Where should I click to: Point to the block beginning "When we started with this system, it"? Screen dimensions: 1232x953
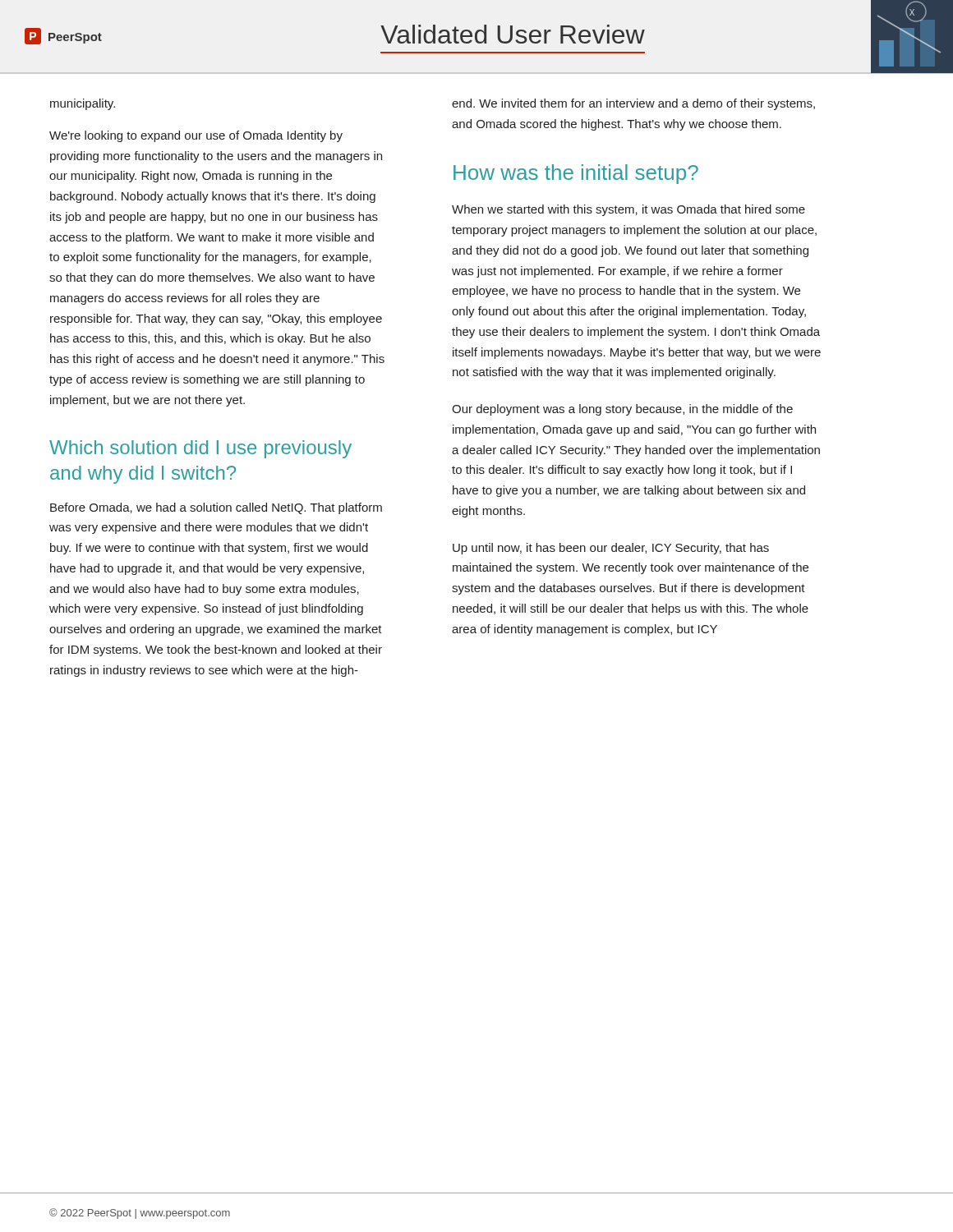(636, 291)
